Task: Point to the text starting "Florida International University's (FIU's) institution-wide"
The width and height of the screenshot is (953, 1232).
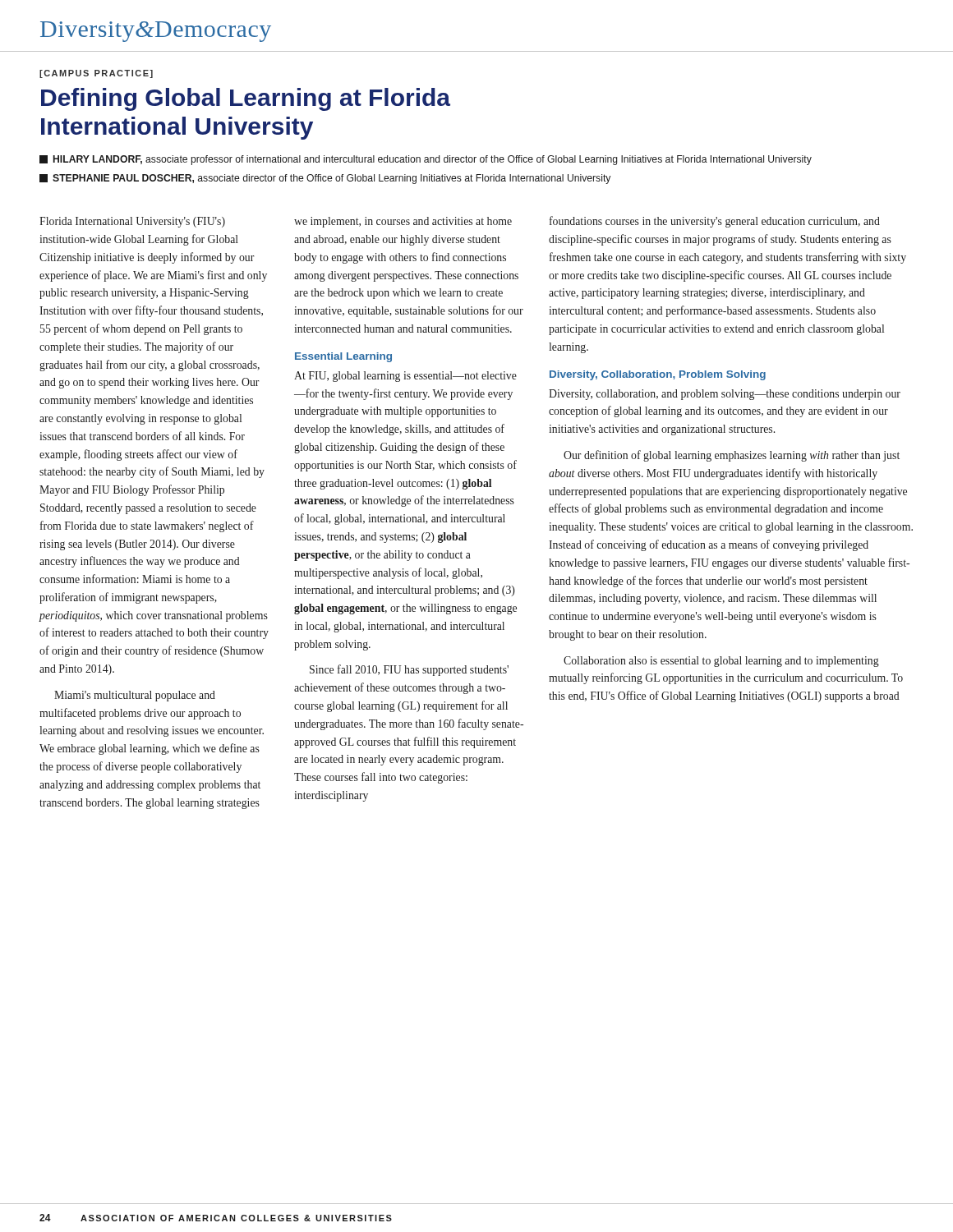Action: pyautogui.click(x=154, y=512)
